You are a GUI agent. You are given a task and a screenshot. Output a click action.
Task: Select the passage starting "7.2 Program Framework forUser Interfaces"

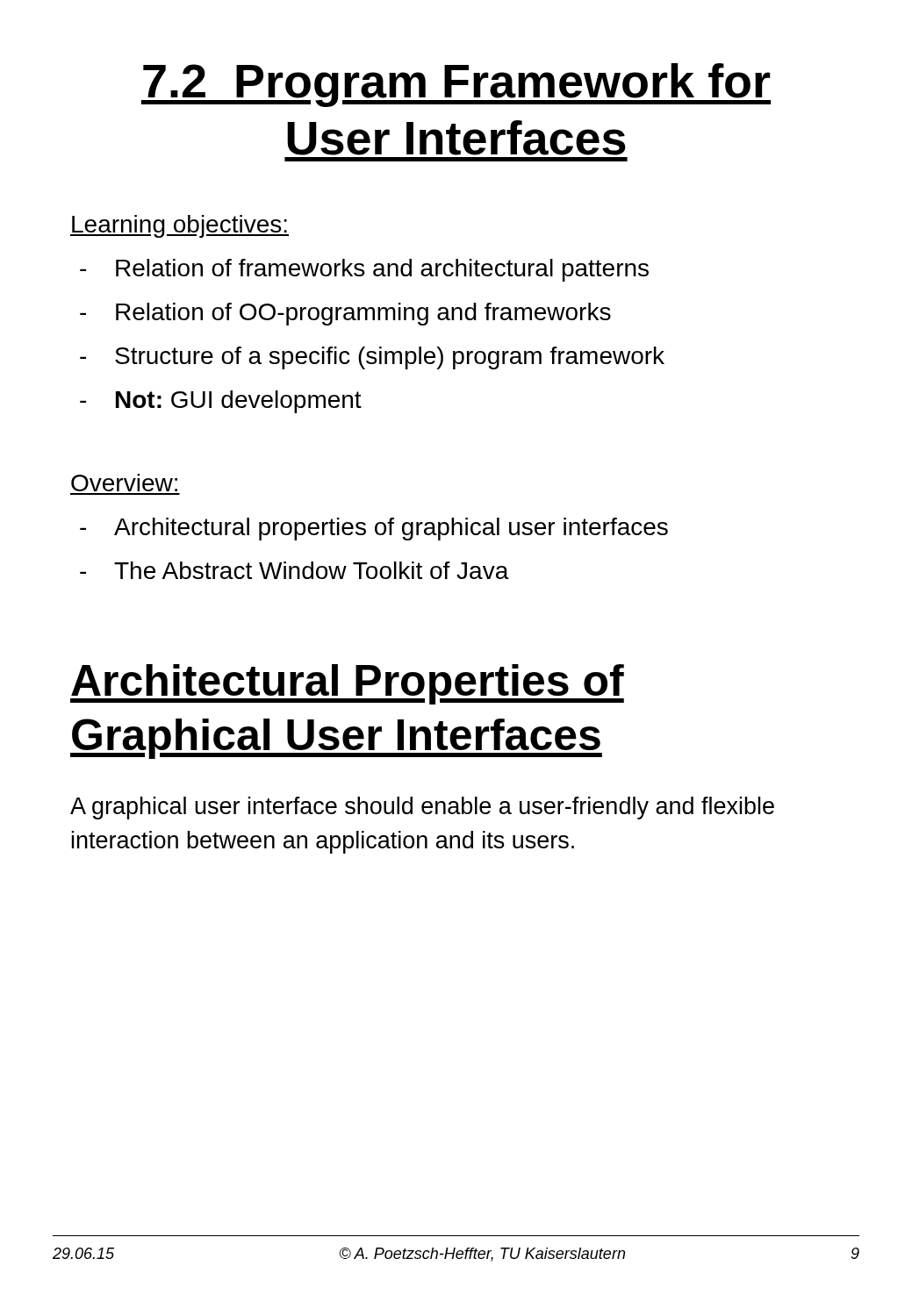point(456,109)
